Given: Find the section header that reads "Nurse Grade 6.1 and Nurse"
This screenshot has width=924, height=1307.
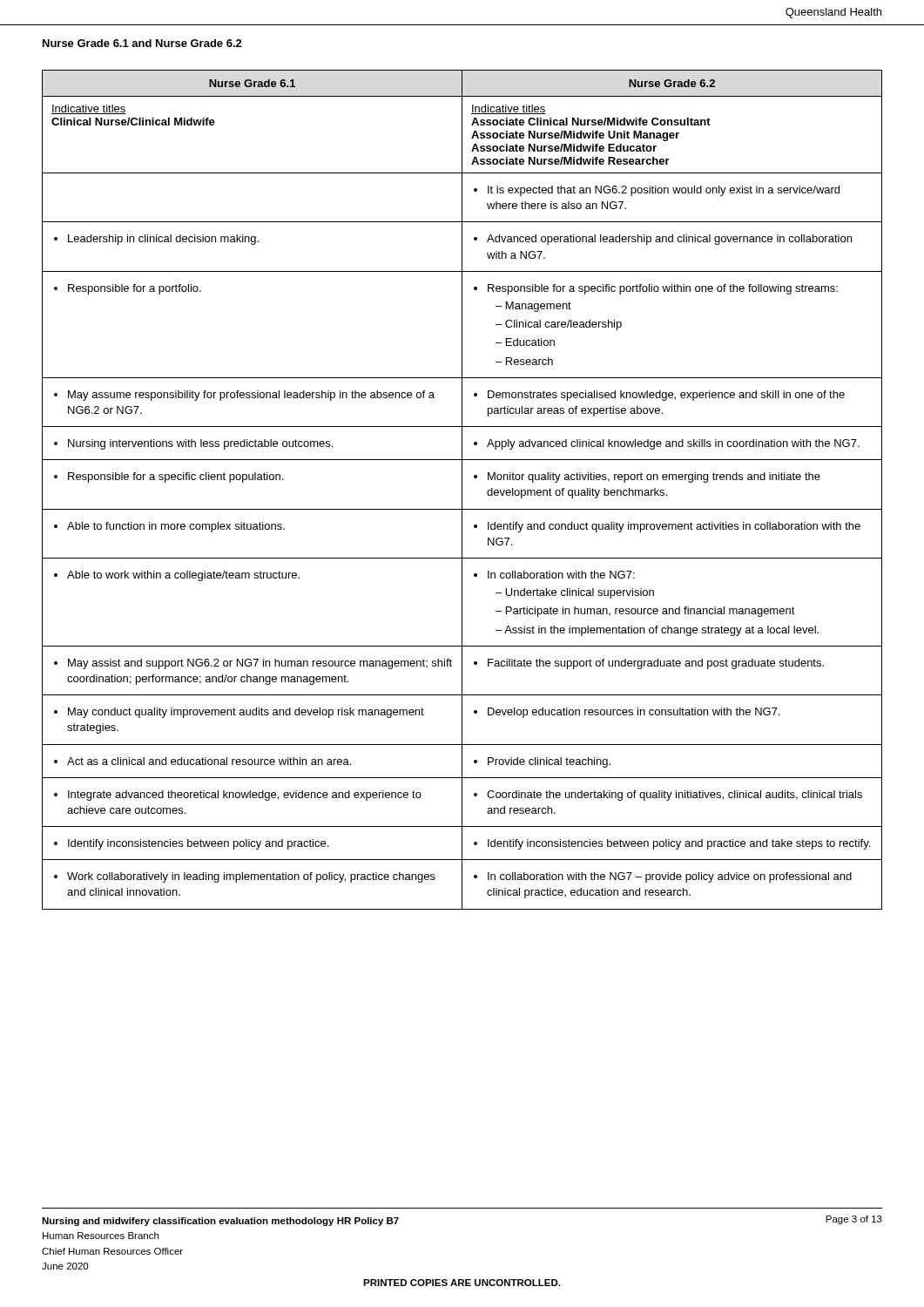Looking at the screenshot, I should pyautogui.click(x=142, y=43).
